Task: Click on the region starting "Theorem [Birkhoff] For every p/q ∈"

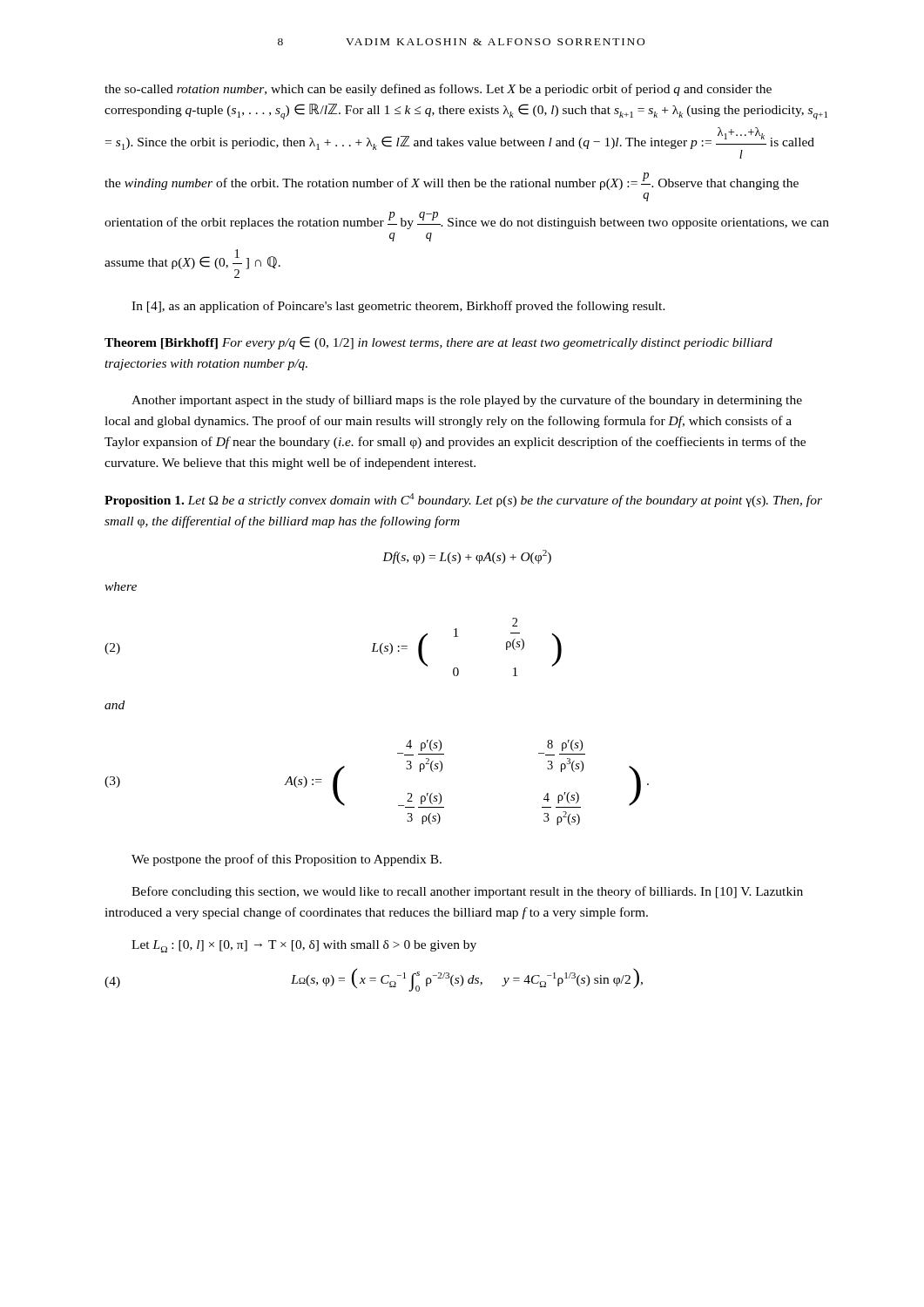Action: (438, 352)
